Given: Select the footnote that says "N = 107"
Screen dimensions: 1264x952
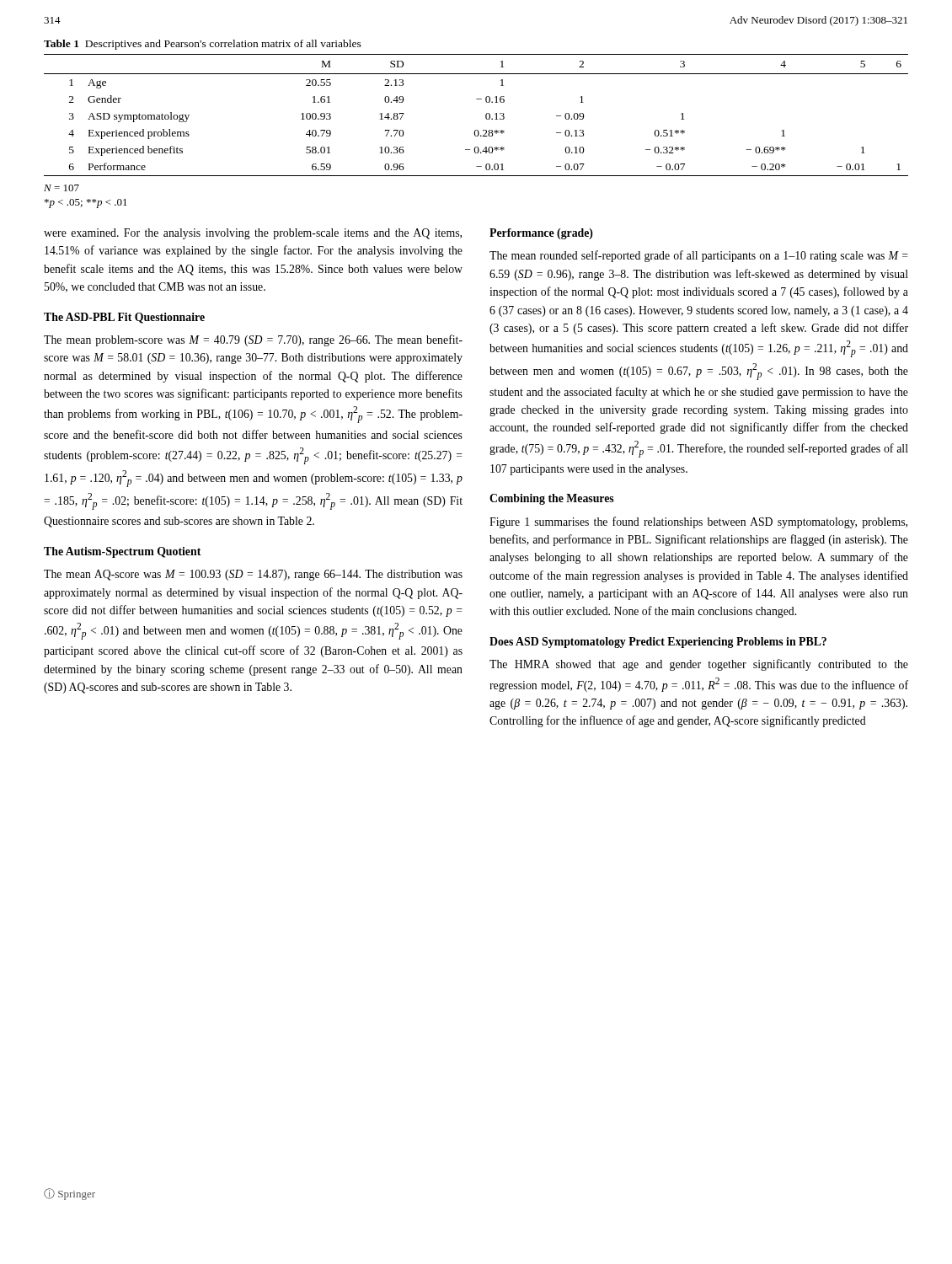Looking at the screenshot, I should click(61, 187).
